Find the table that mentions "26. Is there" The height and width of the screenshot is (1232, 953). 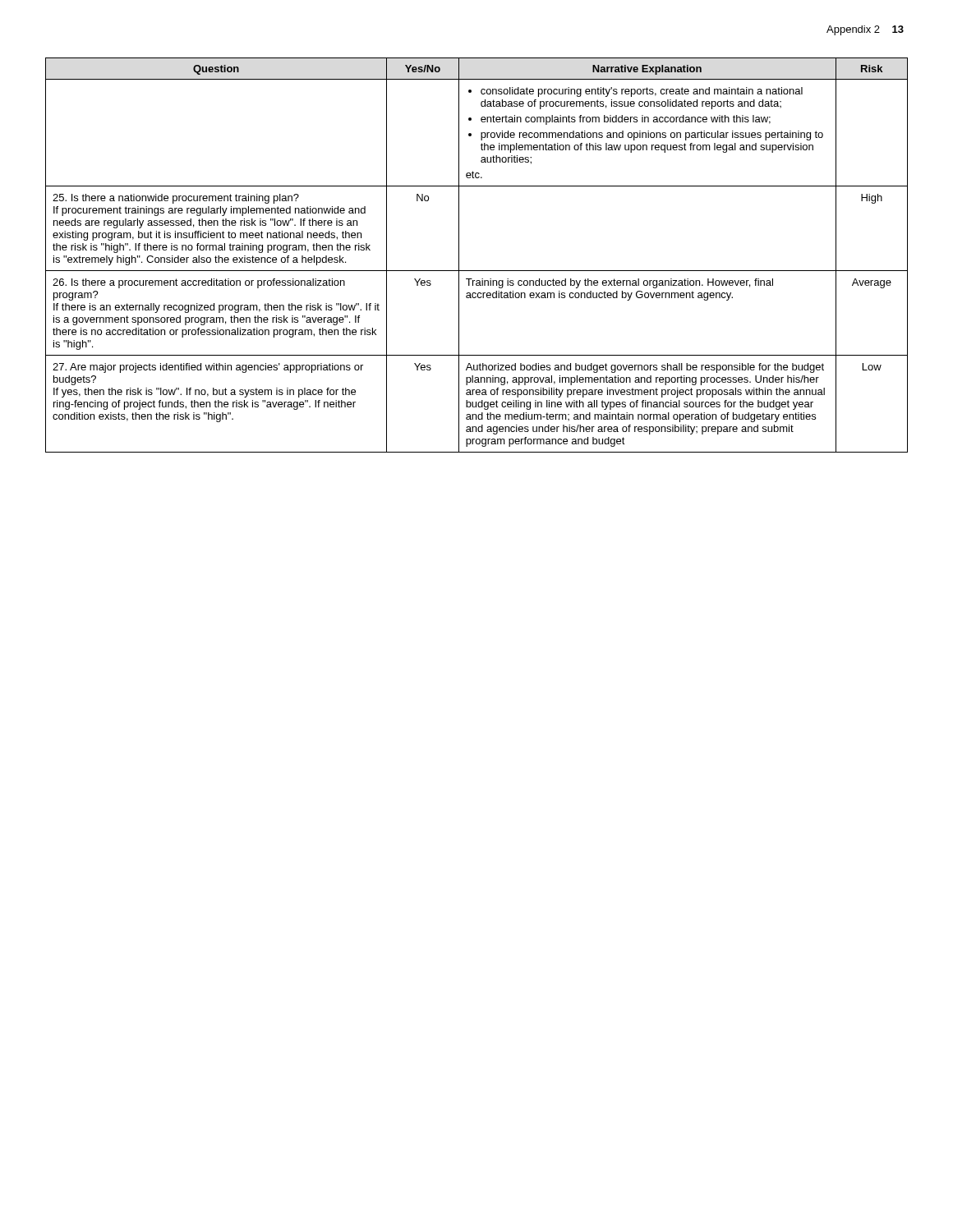click(476, 255)
